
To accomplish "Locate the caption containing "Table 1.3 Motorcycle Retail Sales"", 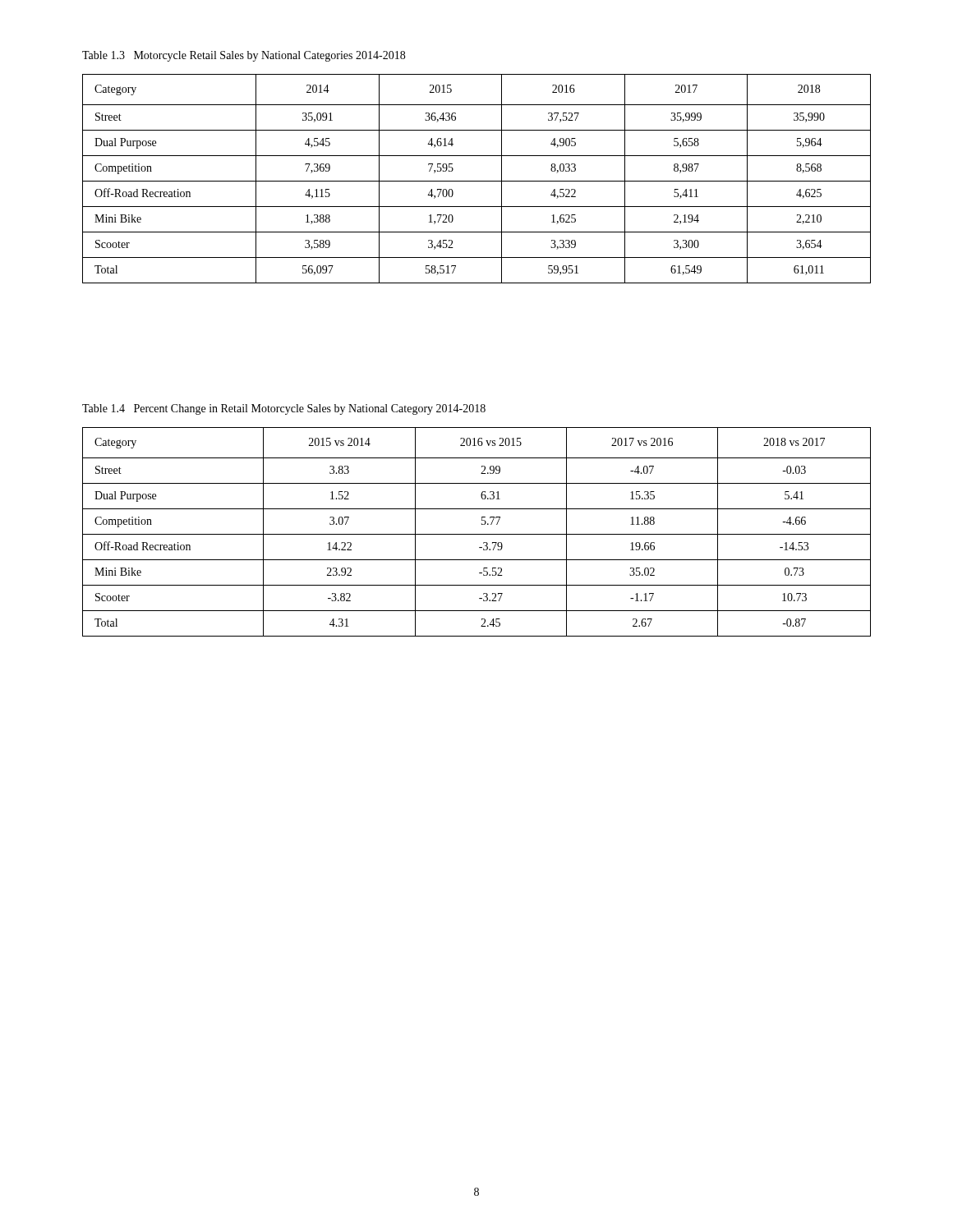I will pos(244,55).
